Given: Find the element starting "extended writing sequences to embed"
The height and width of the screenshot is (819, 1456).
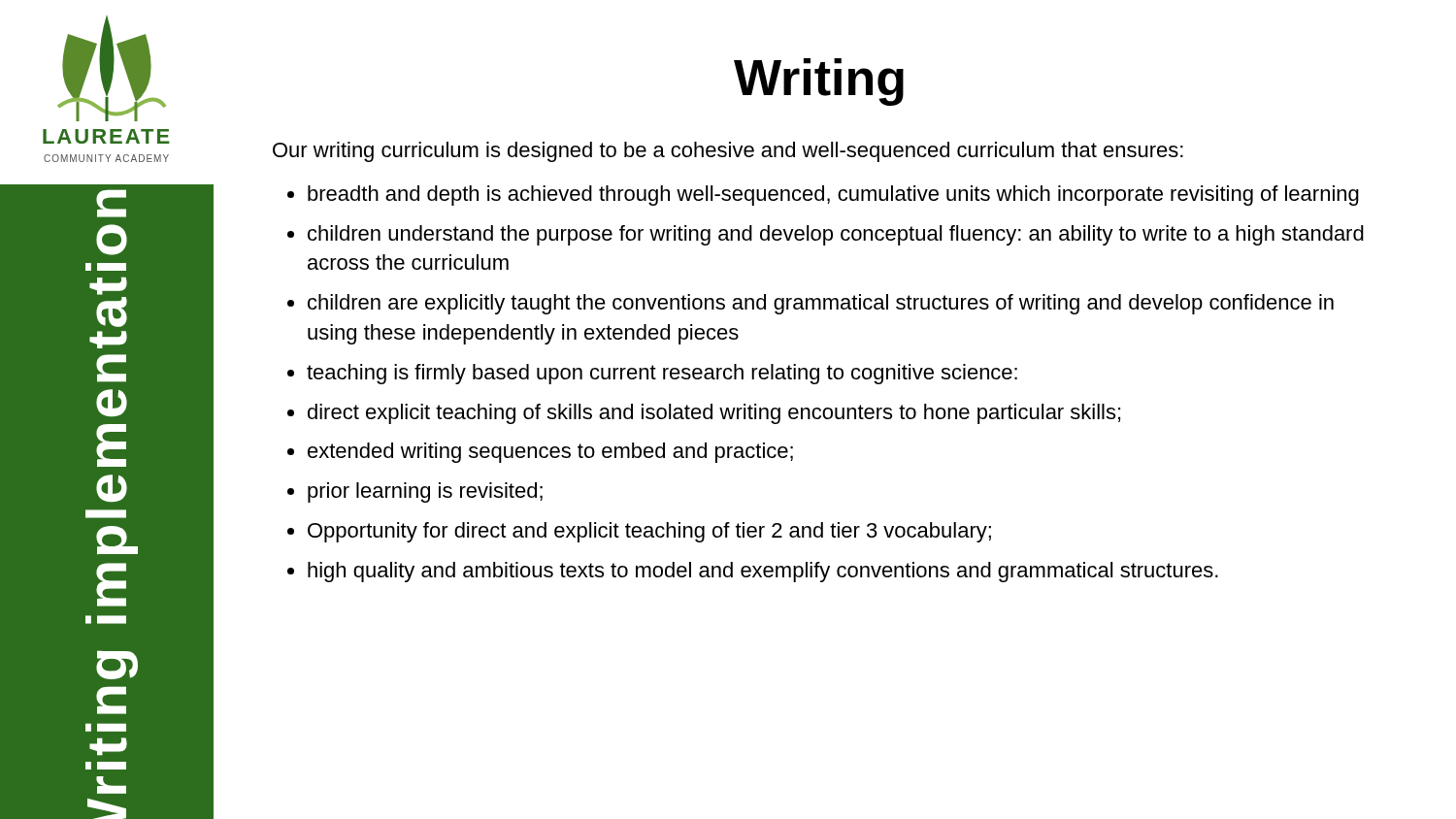Looking at the screenshot, I should coord(551,451).
